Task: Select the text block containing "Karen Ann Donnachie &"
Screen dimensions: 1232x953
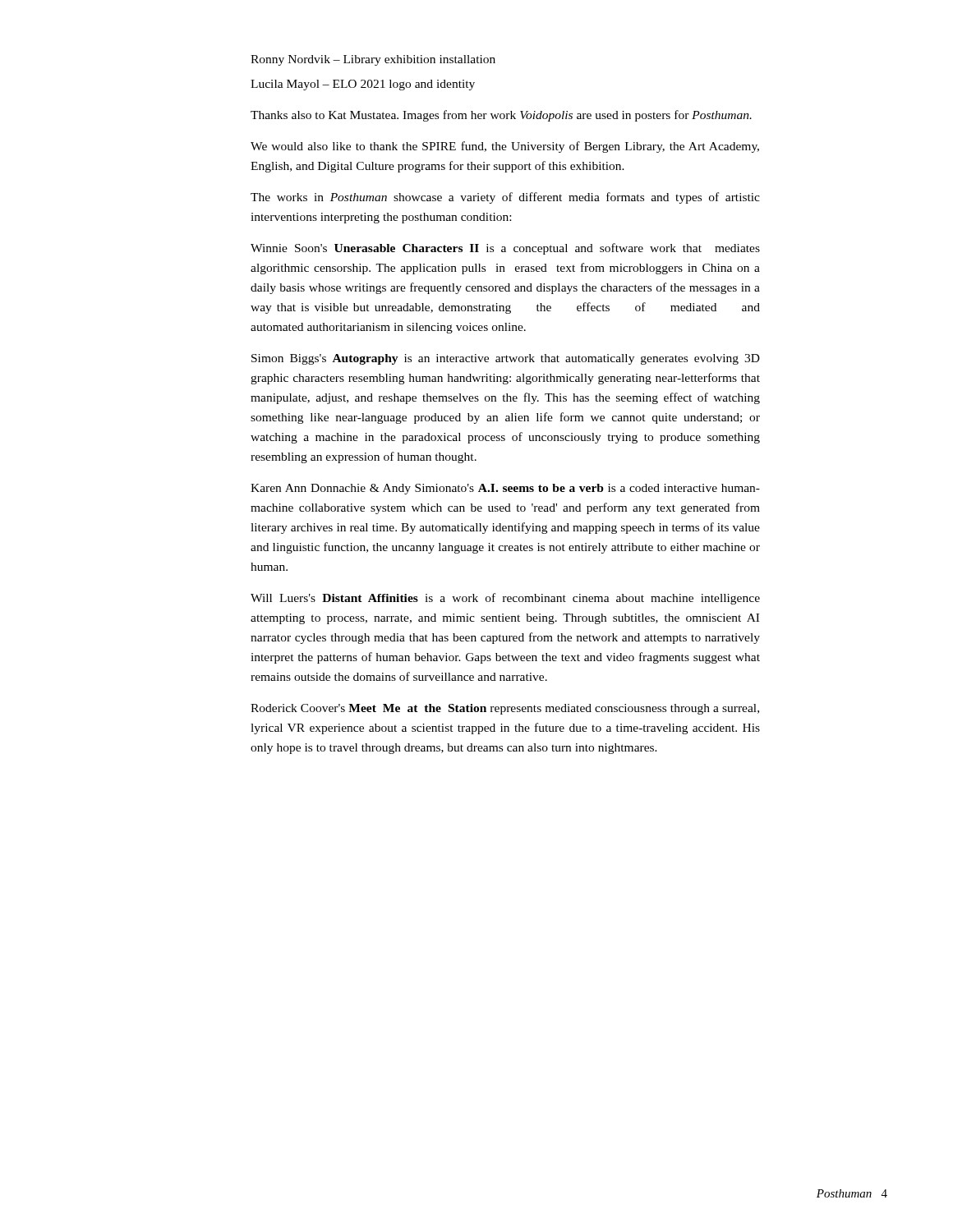Action: (505, 527)
